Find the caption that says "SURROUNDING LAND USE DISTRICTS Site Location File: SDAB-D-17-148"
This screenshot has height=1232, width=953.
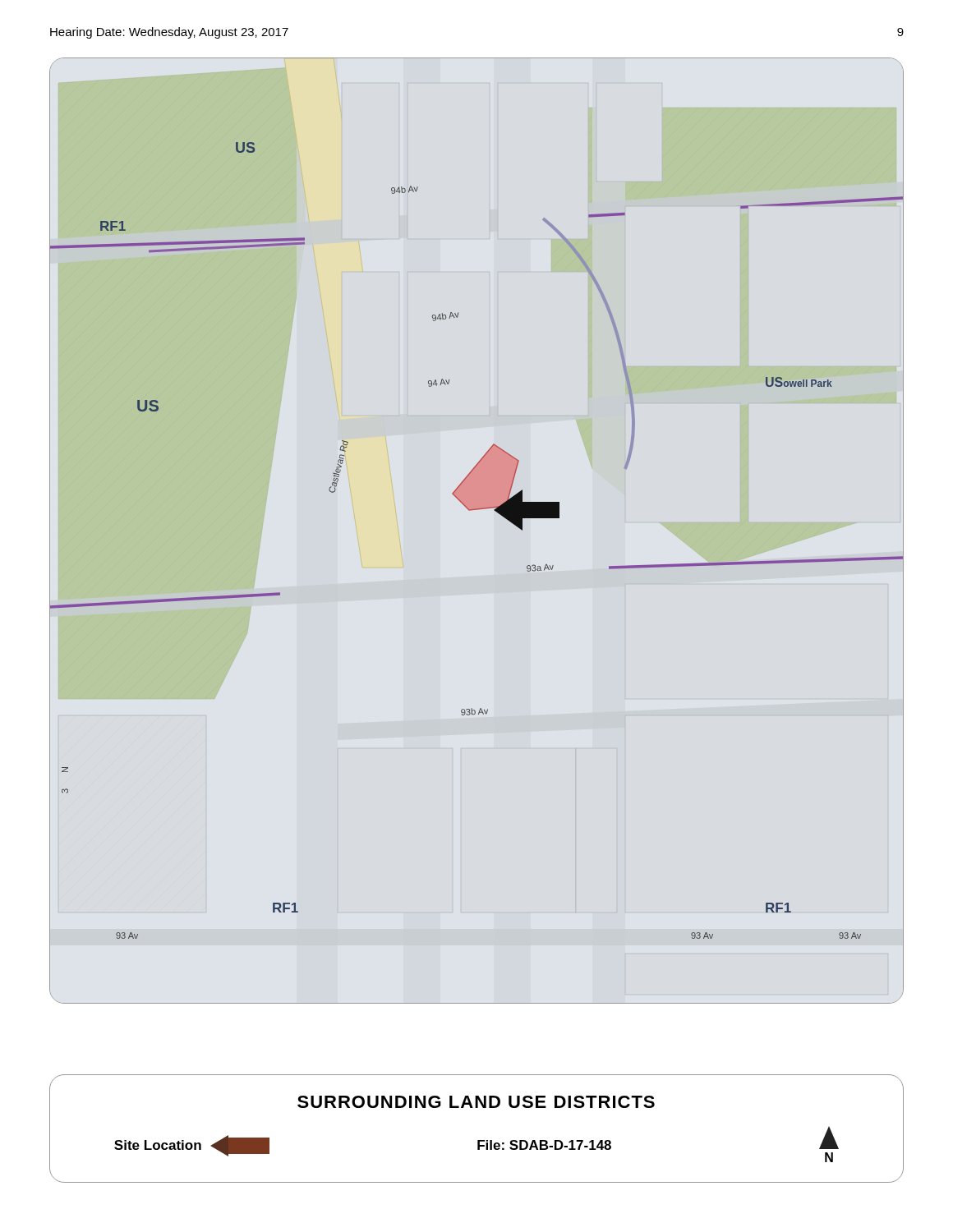click(x=476, y=1129)
